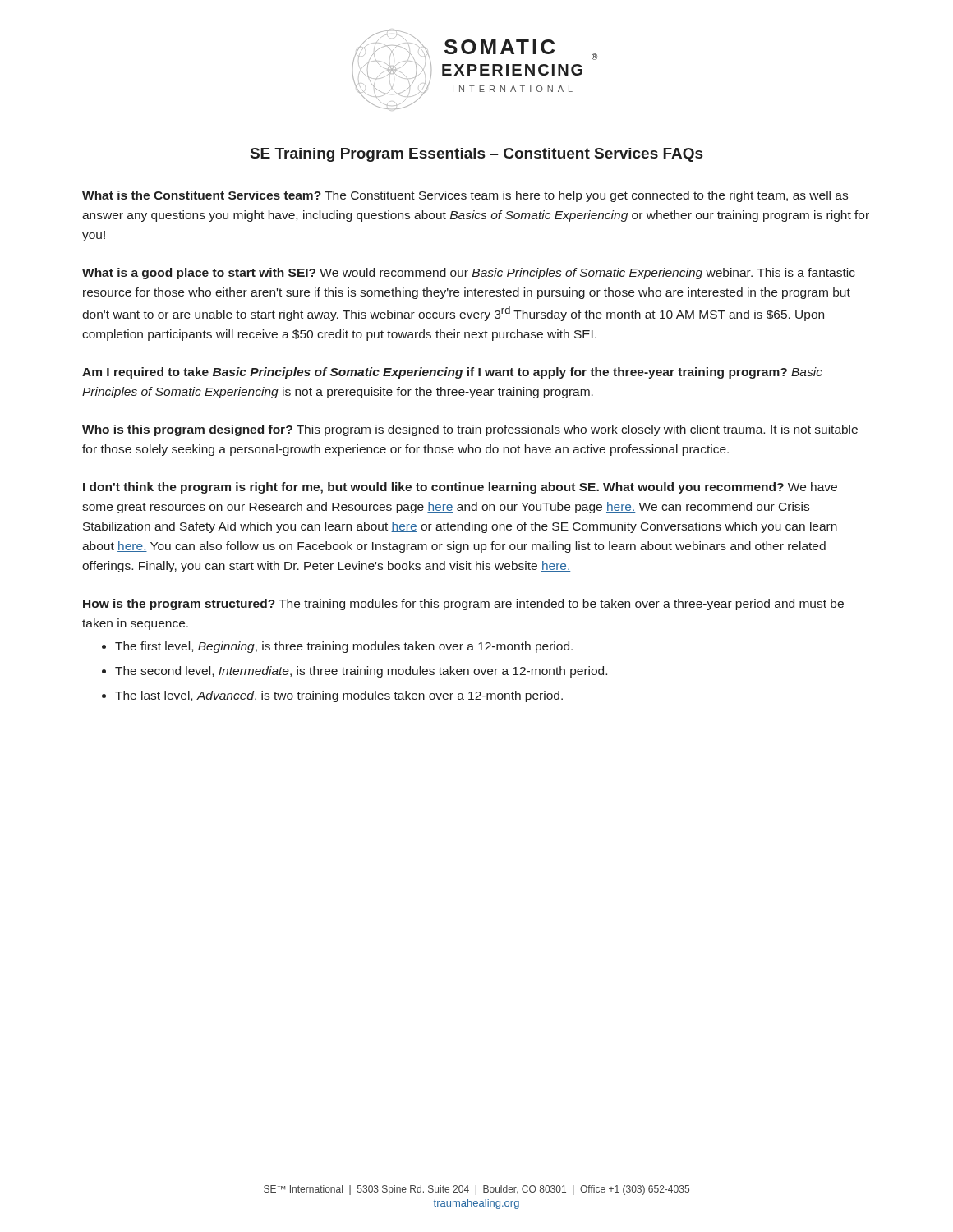
Task: Locate the region starting "The second level, Intermediate, is three training"
Action: tap(362, 671)
